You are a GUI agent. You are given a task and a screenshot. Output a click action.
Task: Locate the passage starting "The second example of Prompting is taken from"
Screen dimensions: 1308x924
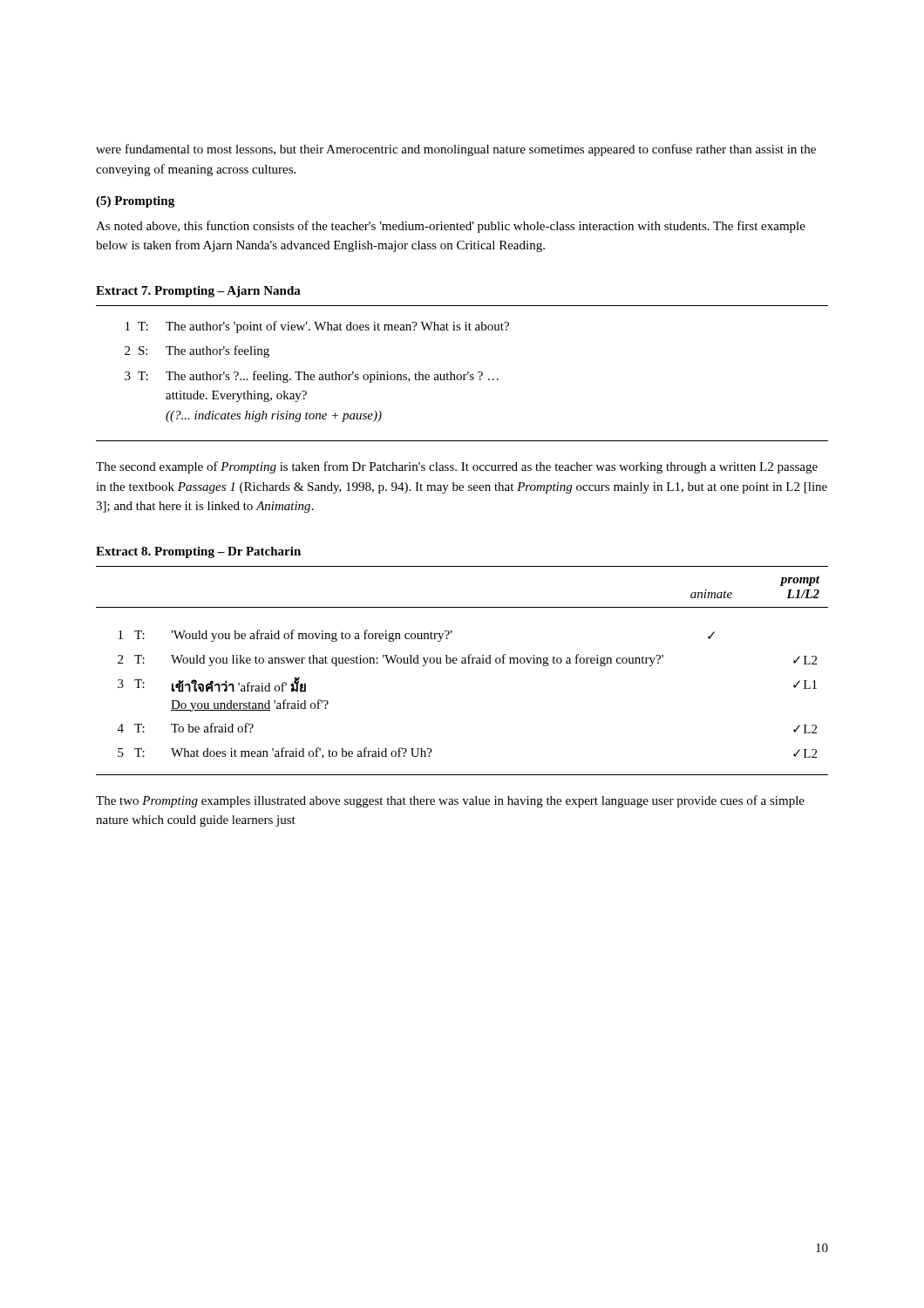(462, 486)
